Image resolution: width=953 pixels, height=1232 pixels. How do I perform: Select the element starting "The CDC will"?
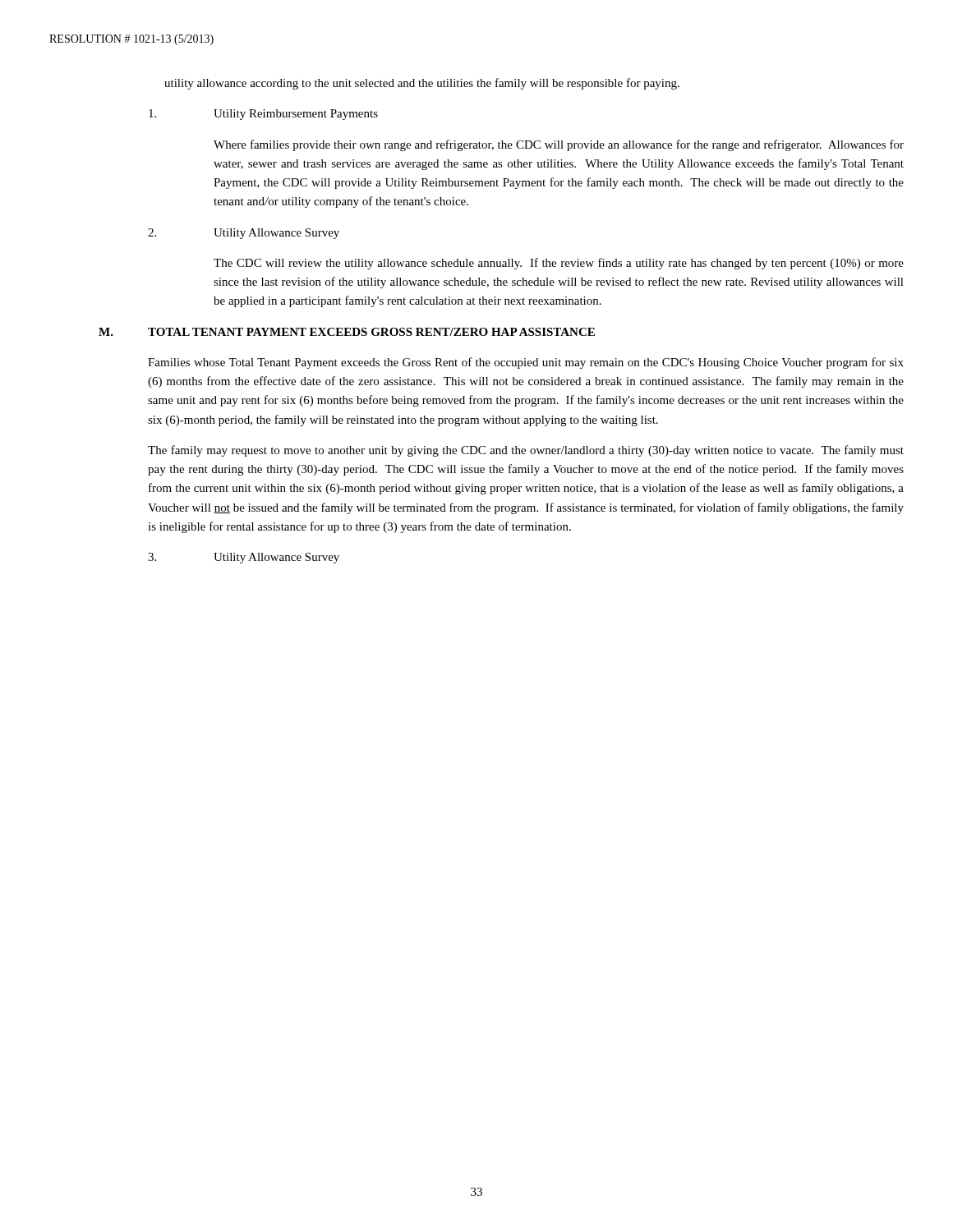(x=559, y=282)
